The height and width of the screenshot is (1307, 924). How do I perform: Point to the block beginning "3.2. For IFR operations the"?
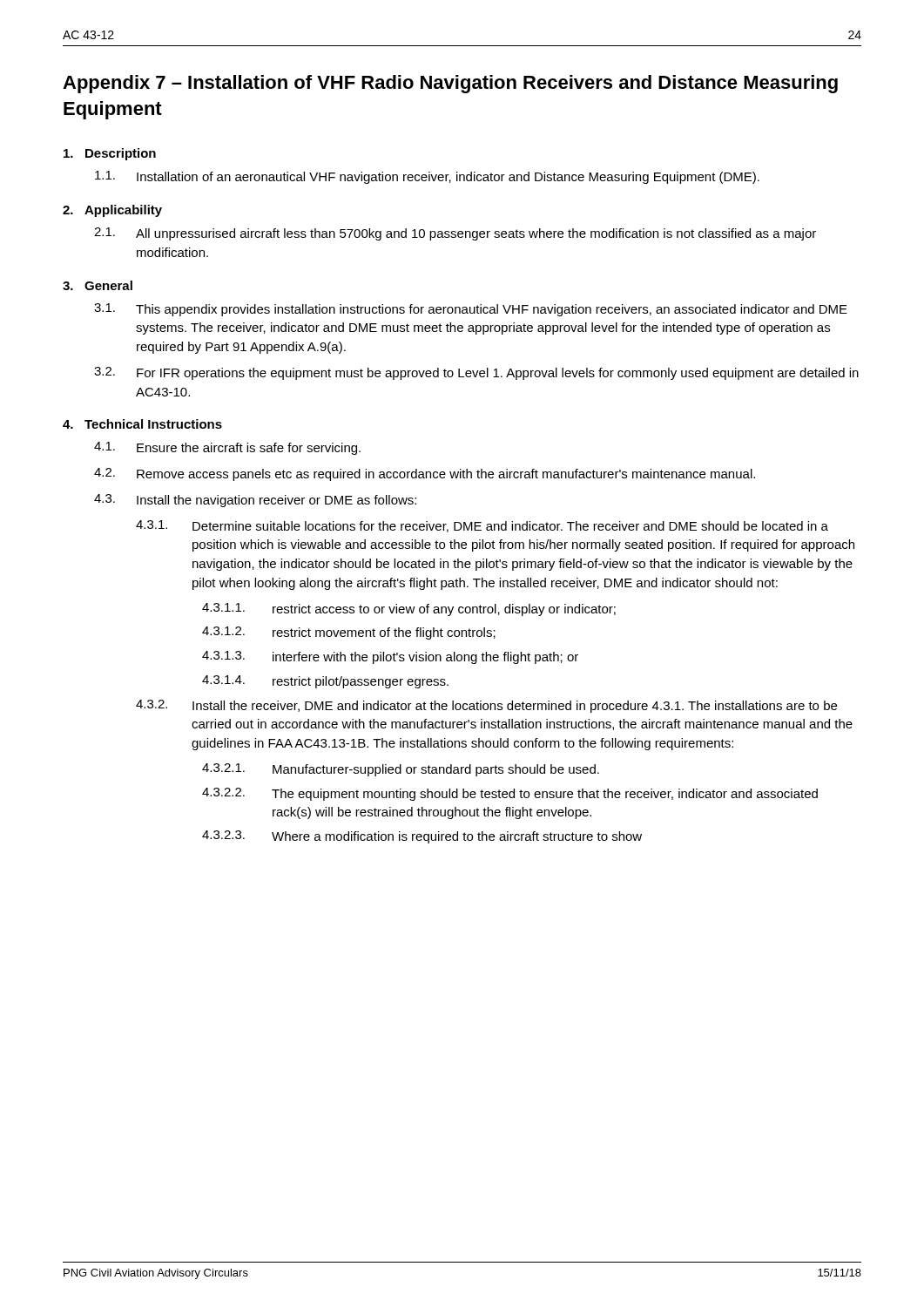point(478,382)
